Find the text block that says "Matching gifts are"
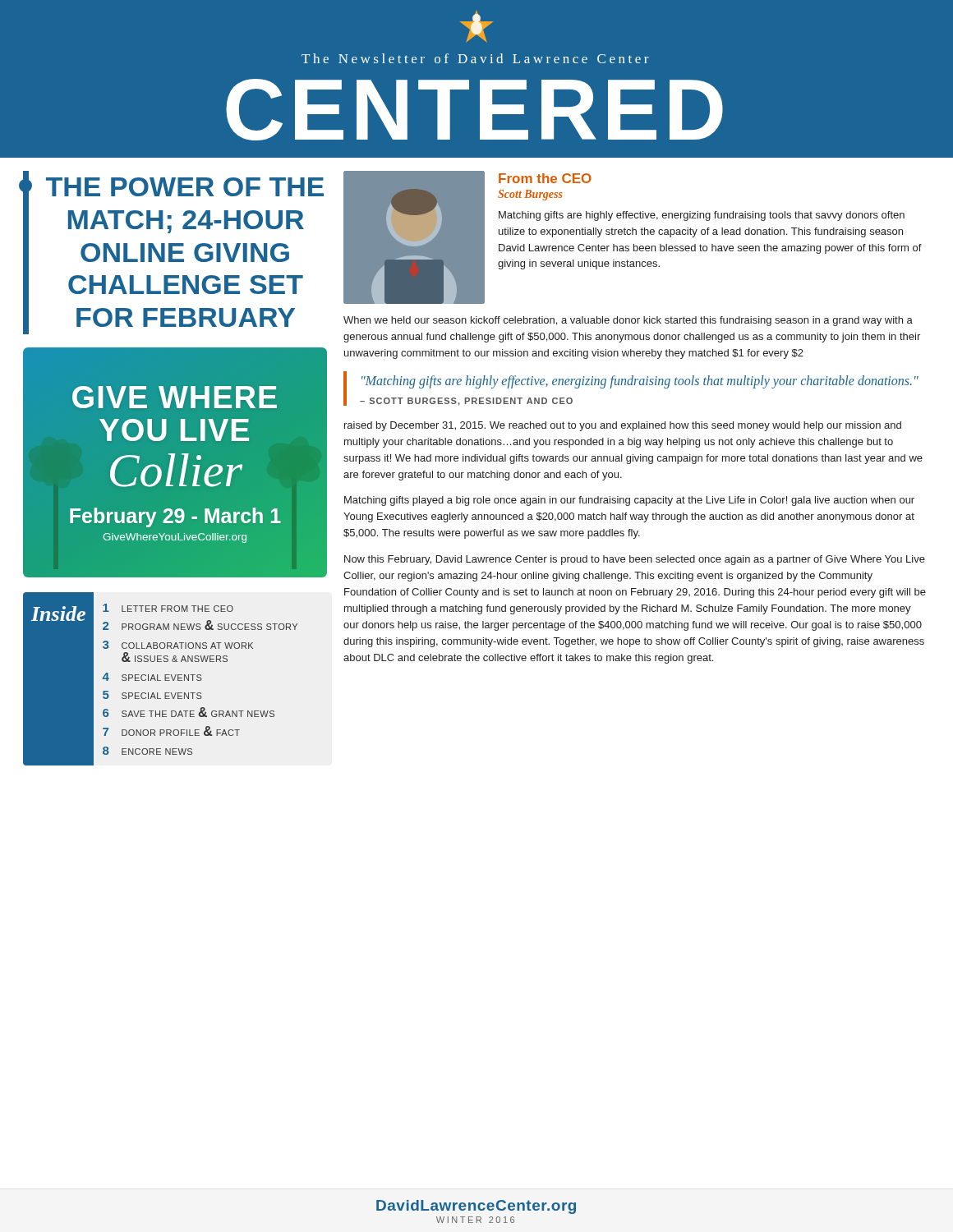Screen dimensions: 1232x953 click(710, 239)
